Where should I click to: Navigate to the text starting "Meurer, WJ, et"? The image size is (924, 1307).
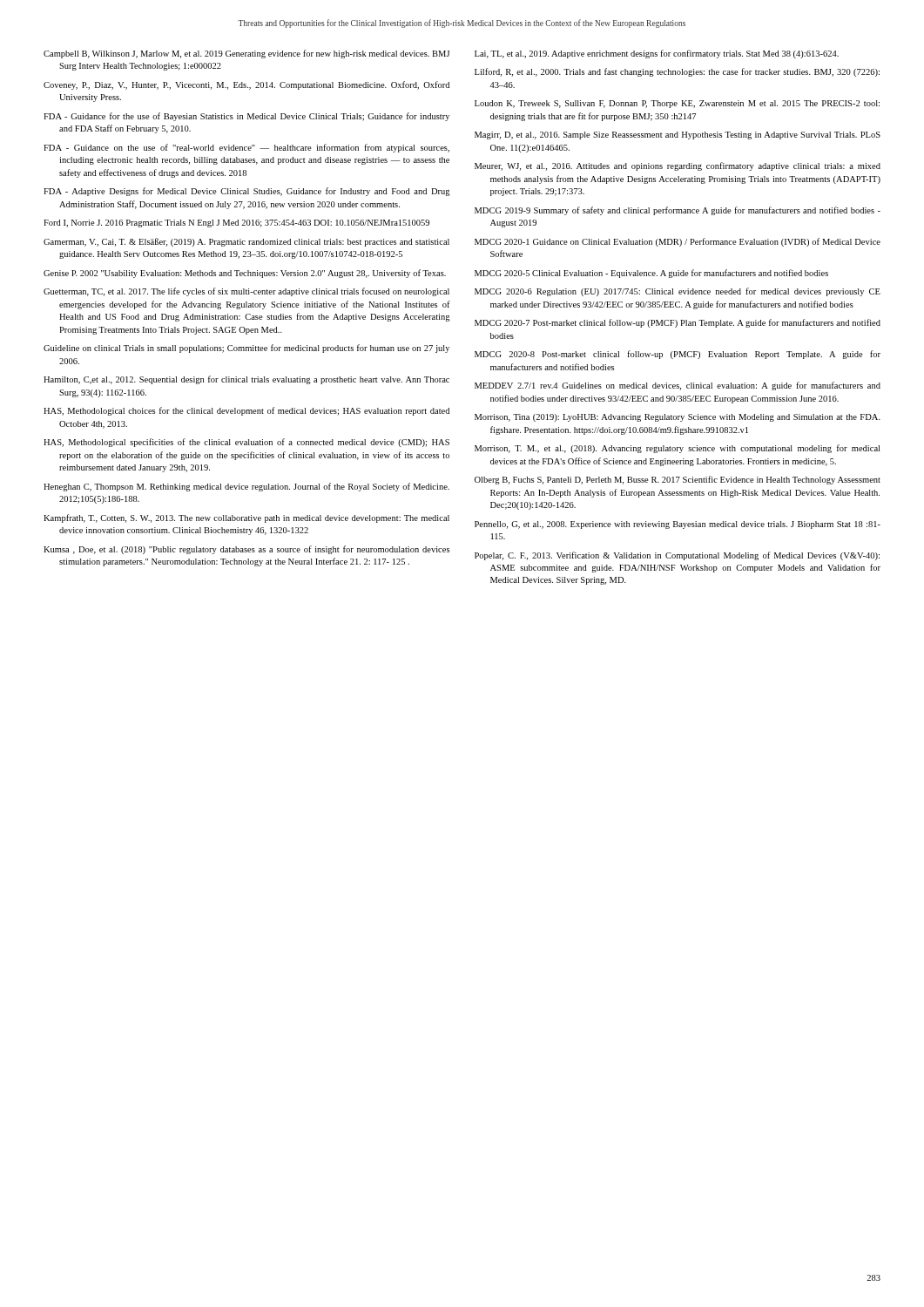(x=677, y=179)
